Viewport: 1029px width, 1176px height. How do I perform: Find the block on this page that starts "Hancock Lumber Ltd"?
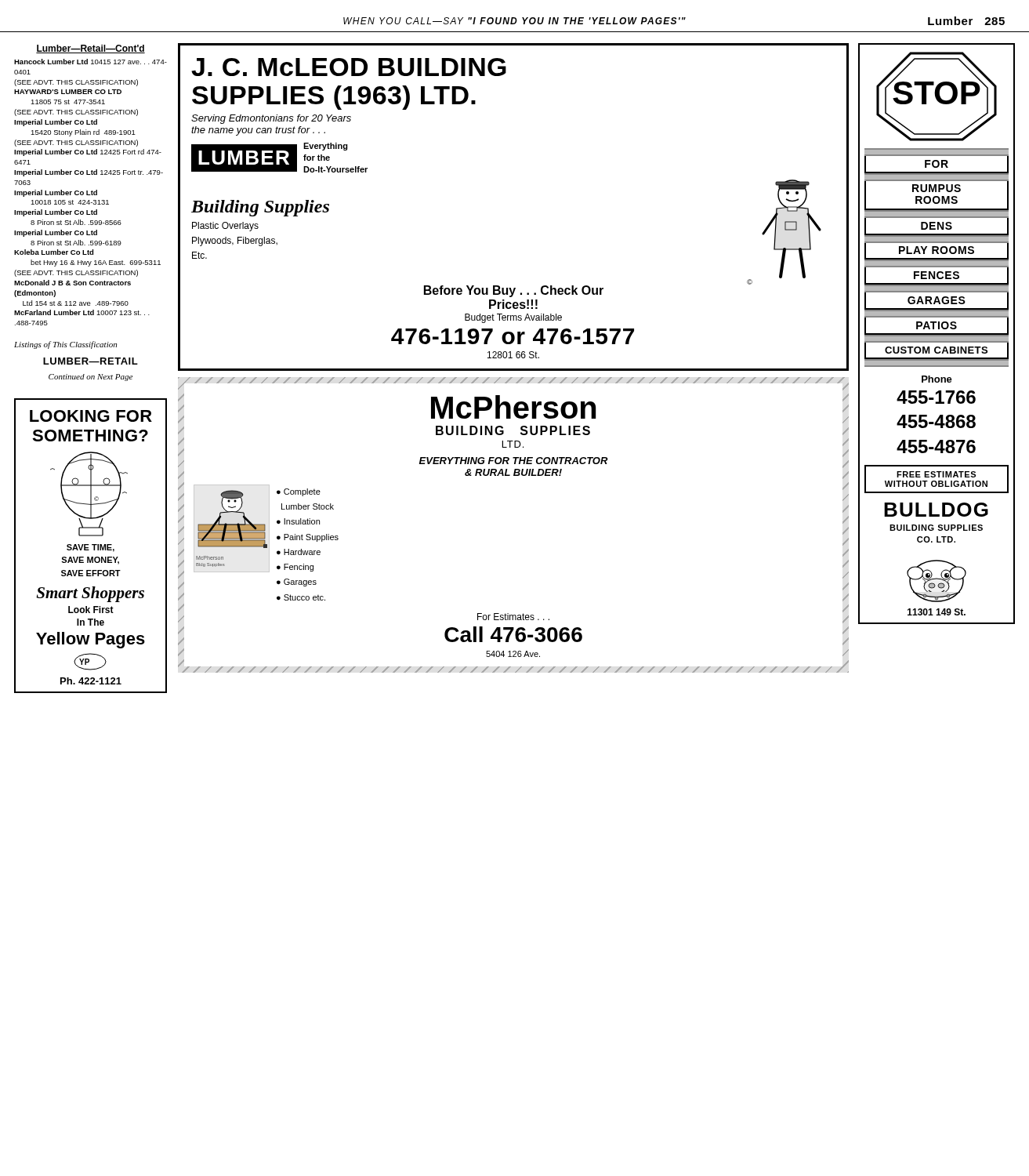tap(90, 192)
